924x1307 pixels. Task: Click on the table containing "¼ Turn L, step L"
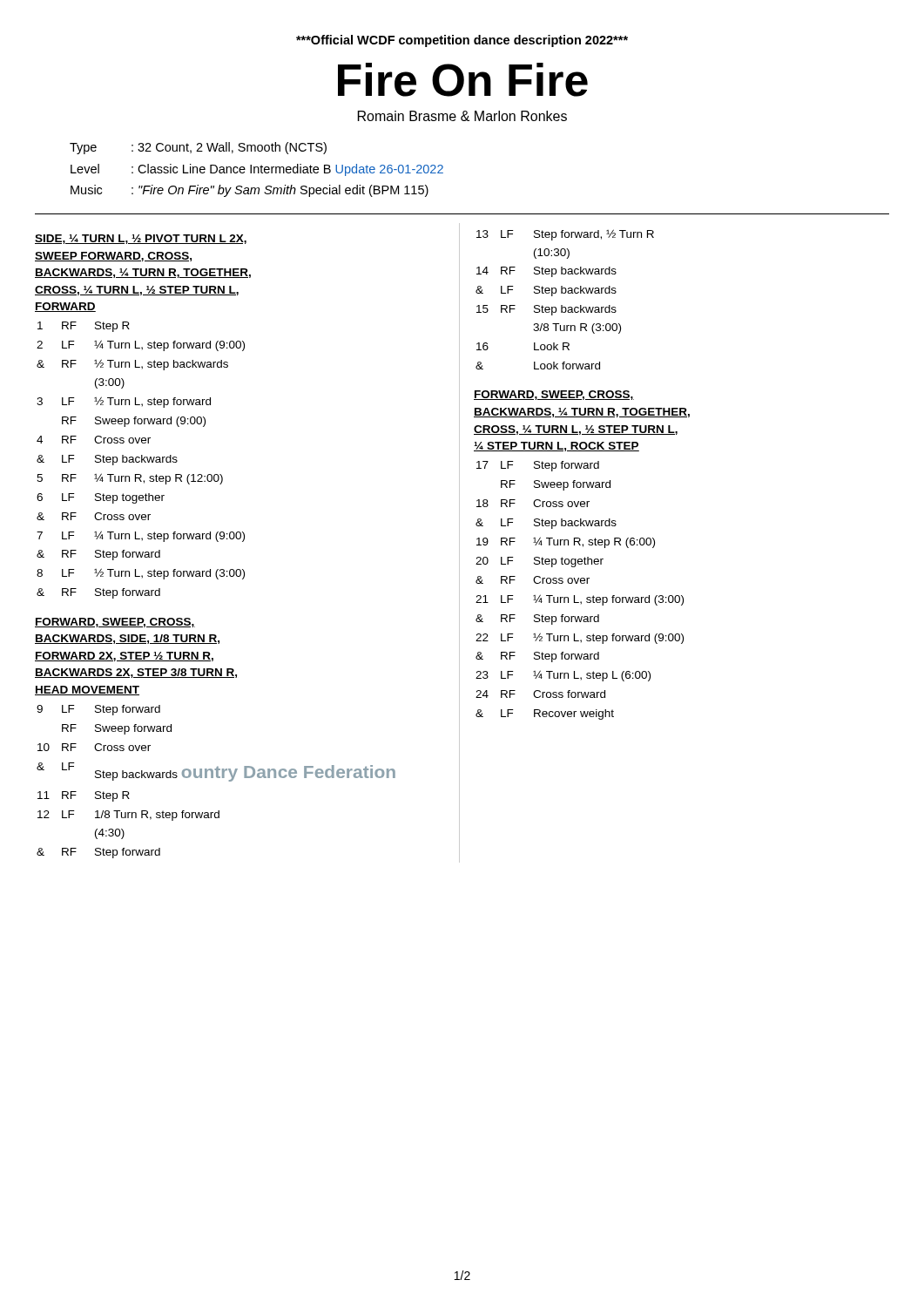coord(681,590)
